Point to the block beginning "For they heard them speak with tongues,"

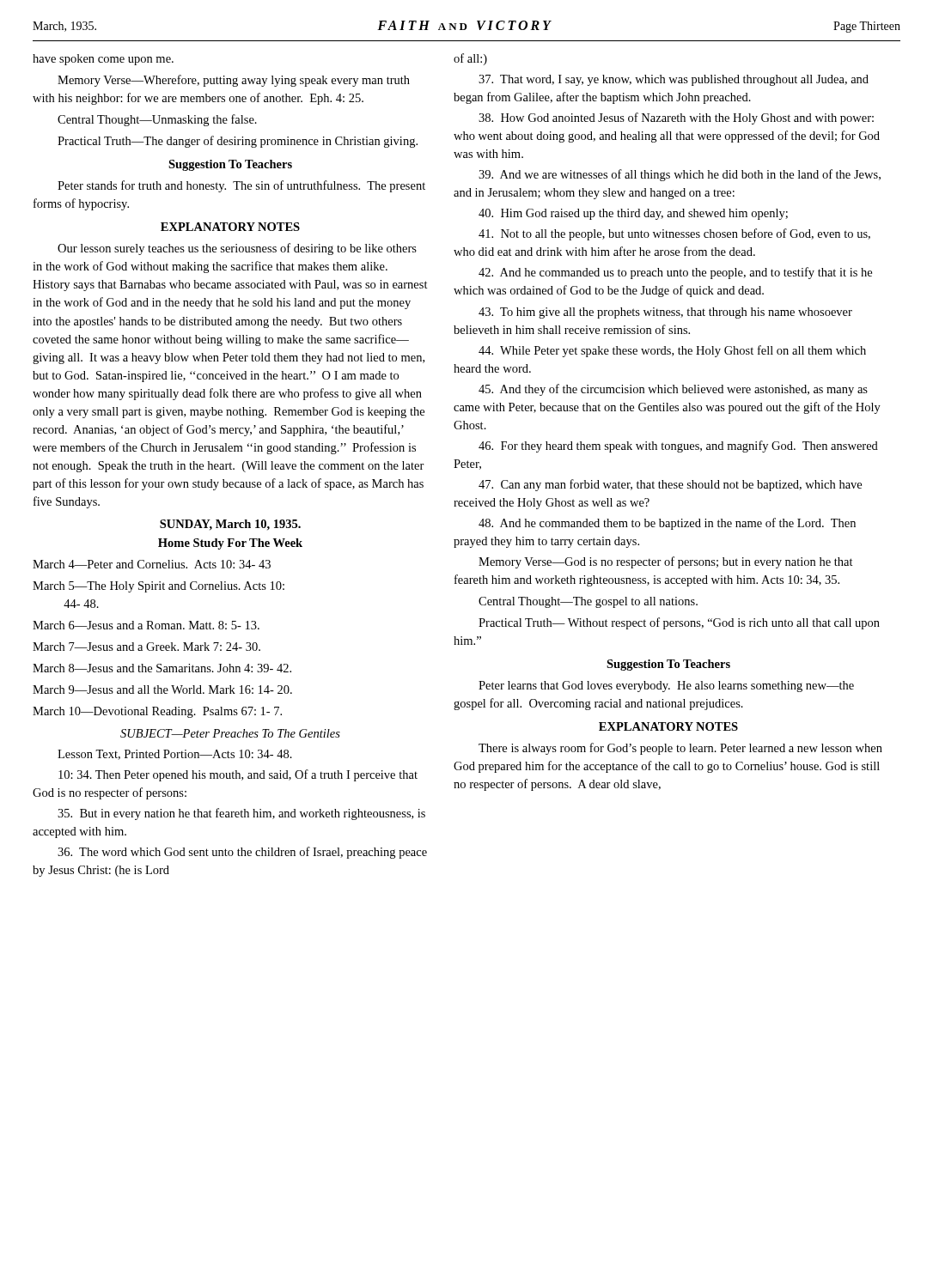click(668, 455)
